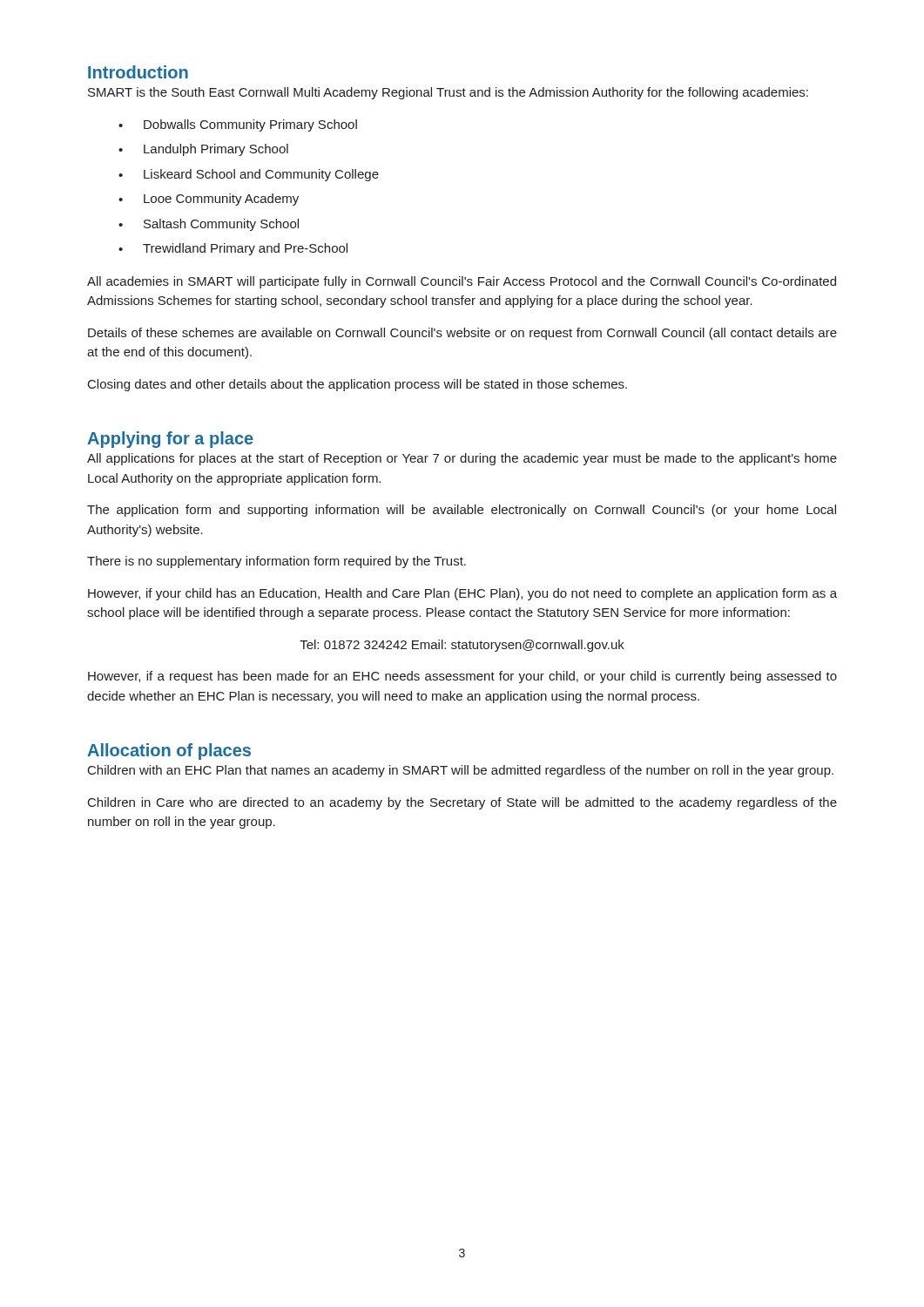Viewport: 924px width, 1307px height.
Task: Click on the text block with the text "Closing dates and other details about the"
Action: point(358,383)
